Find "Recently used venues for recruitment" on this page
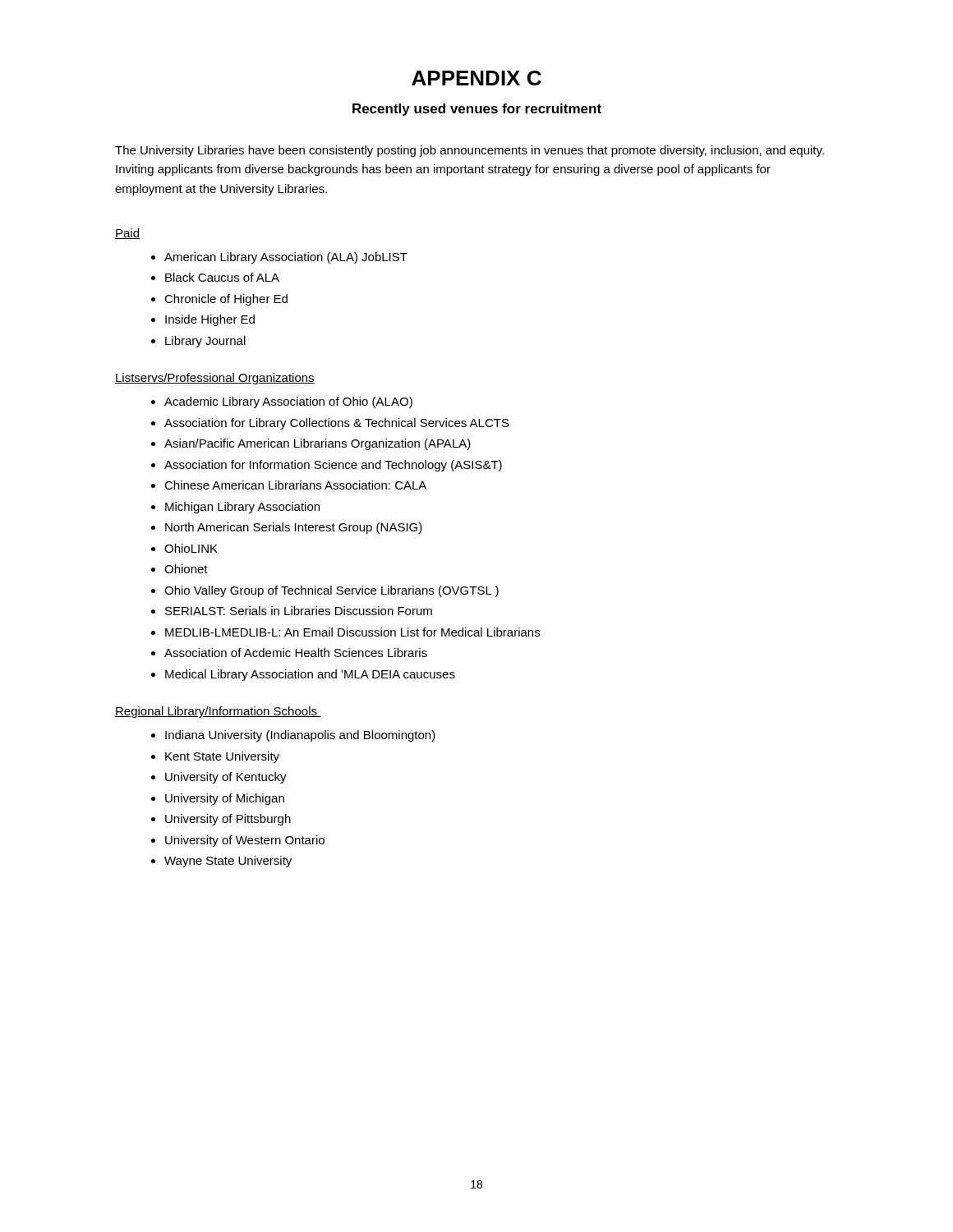This screenshot has height=1232, width=953. point(476,109)
